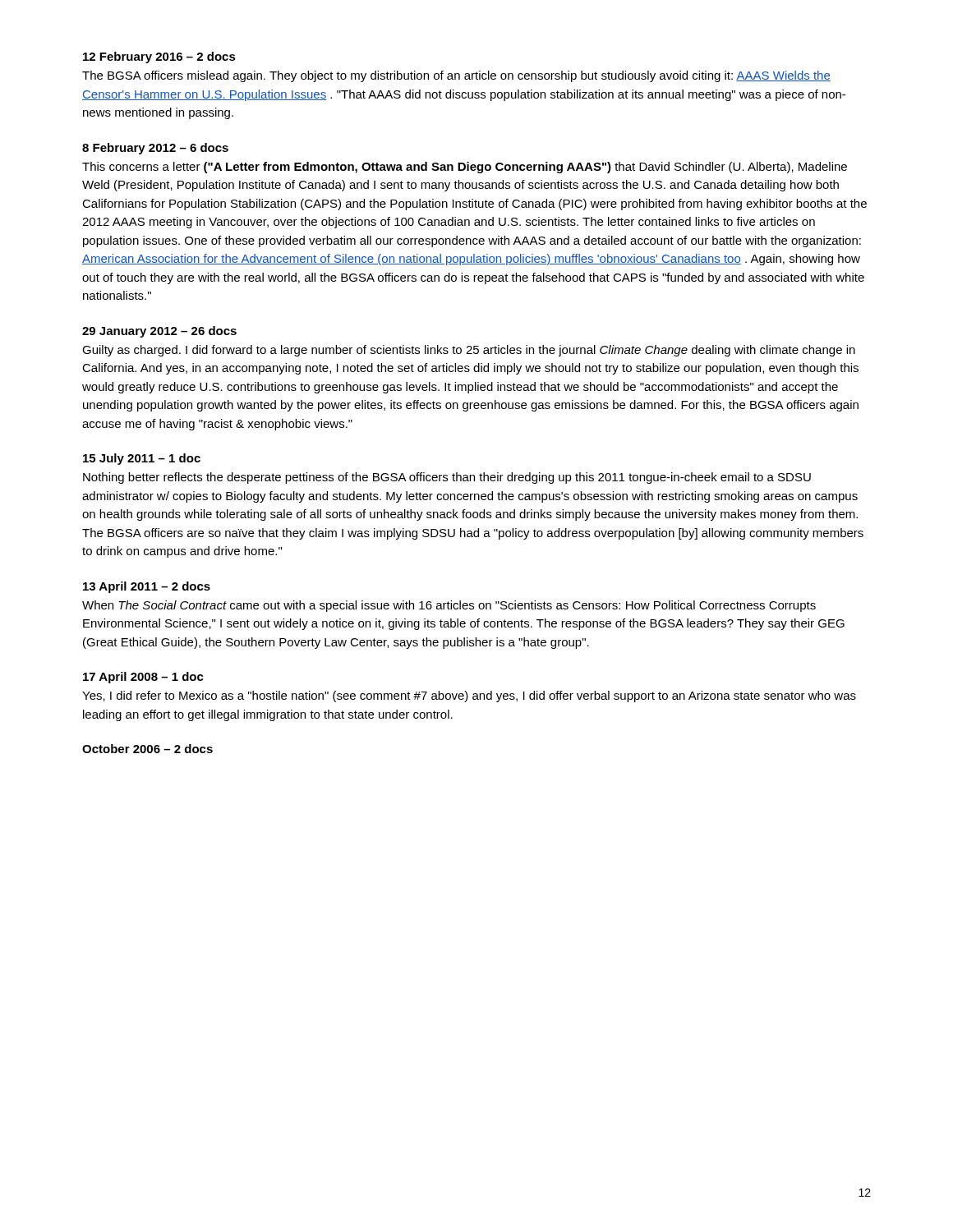Navigate to the text starting "The BGSA officers mislead again. They object"
Viewport: 953px width, 1232px height.
[464, 94]
